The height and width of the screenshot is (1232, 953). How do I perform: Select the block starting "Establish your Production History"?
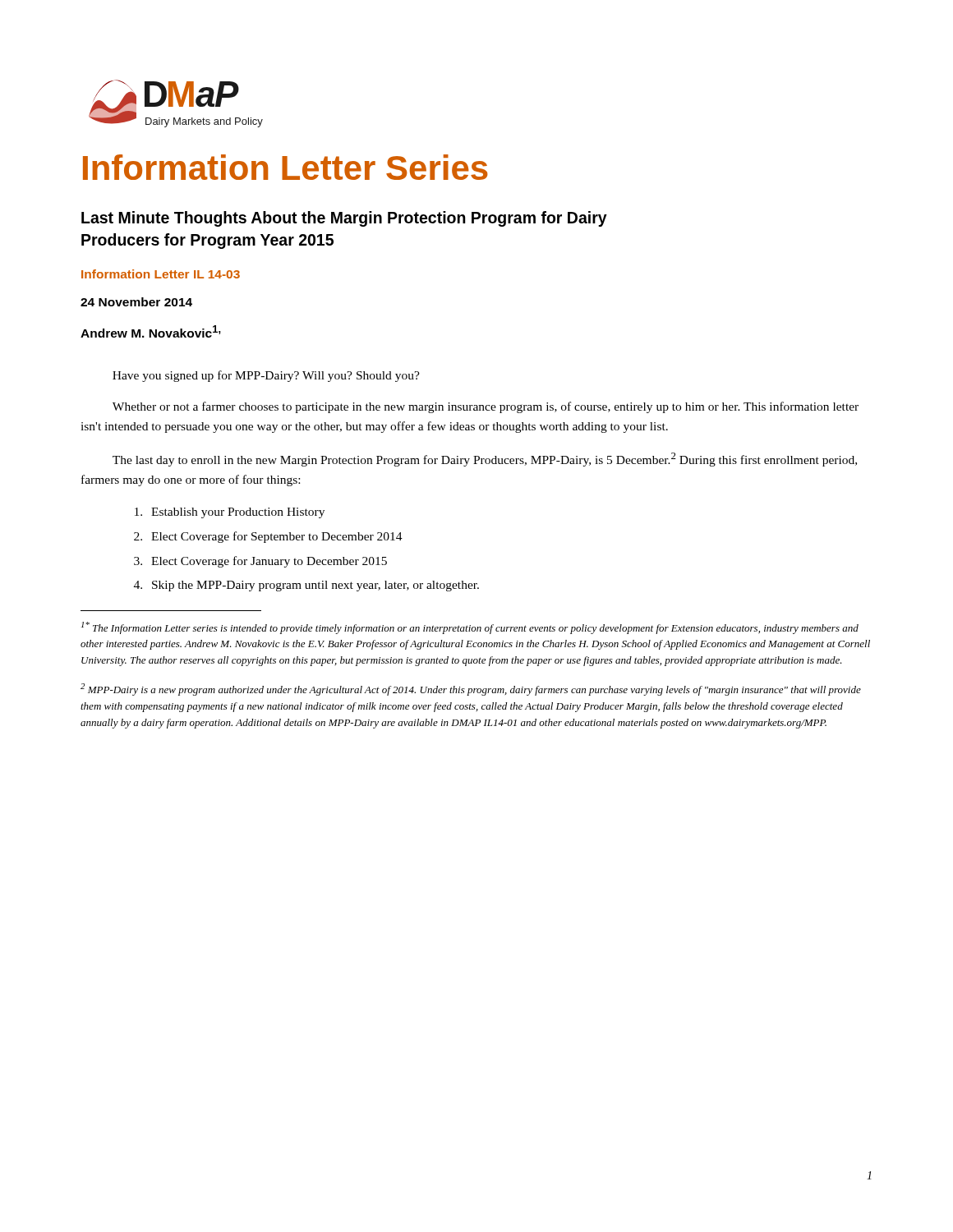[238, 512]
